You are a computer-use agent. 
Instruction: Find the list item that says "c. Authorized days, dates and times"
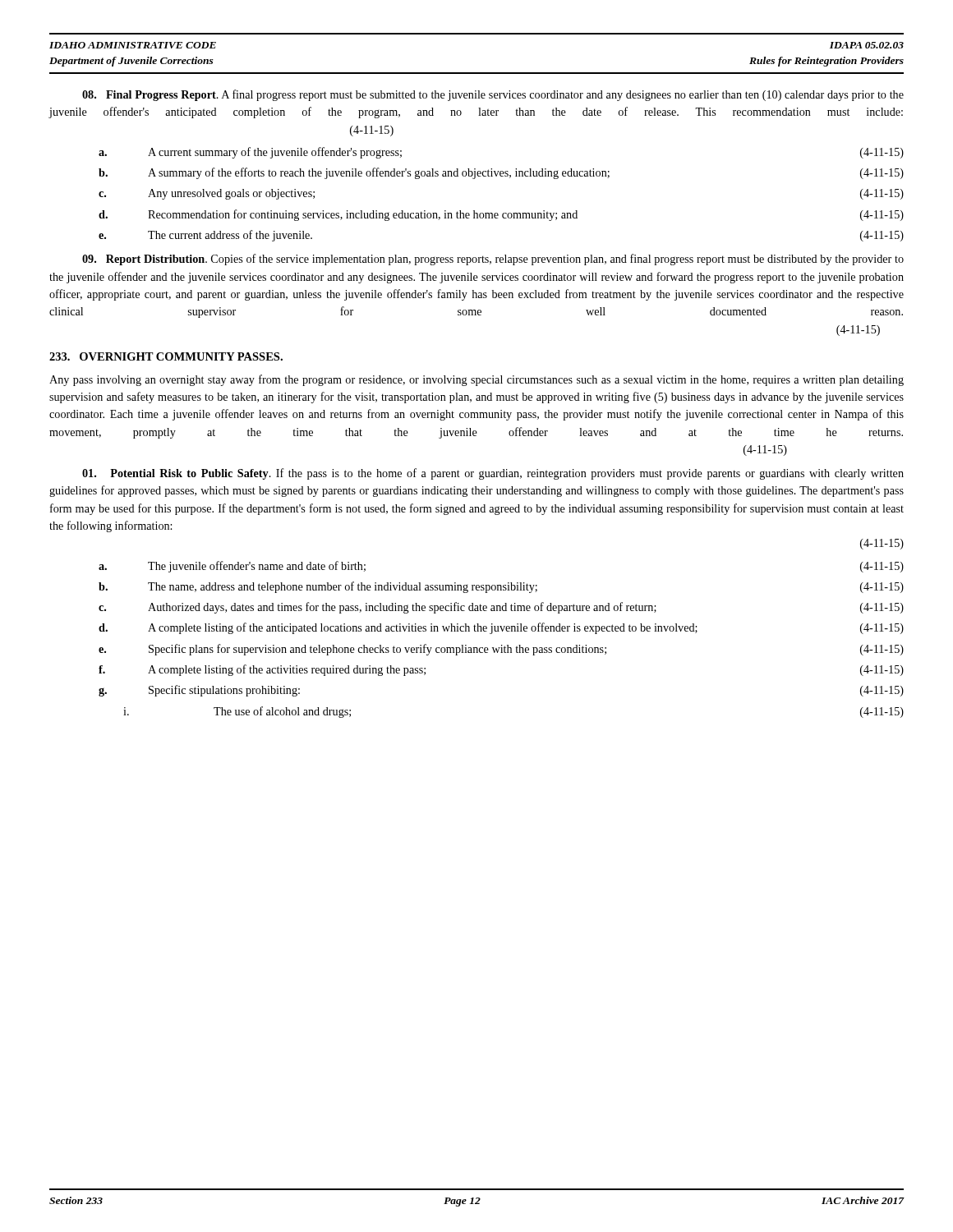pyautogui.click(x=476, y=608)
